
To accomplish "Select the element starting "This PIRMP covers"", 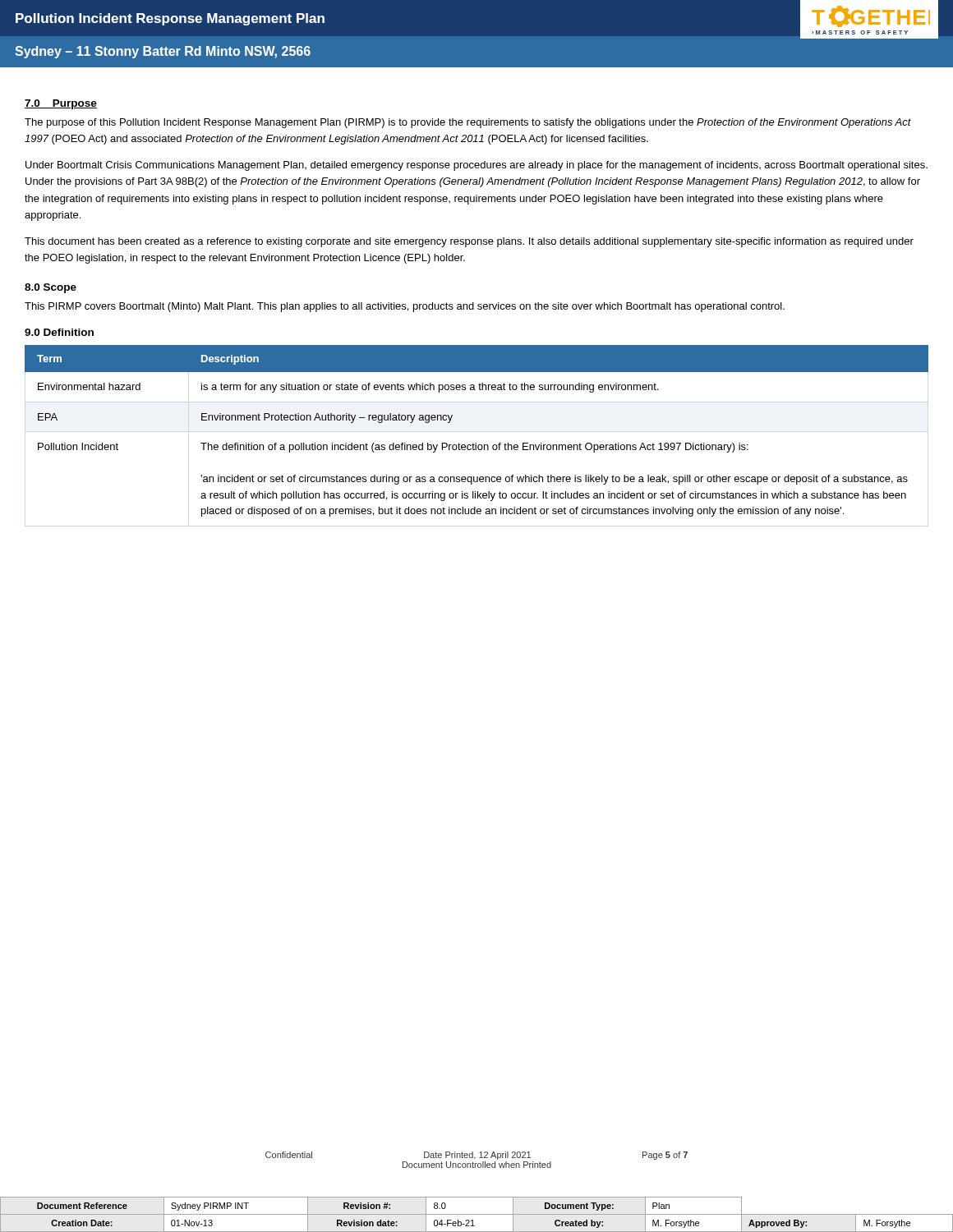I will (405, 306).
